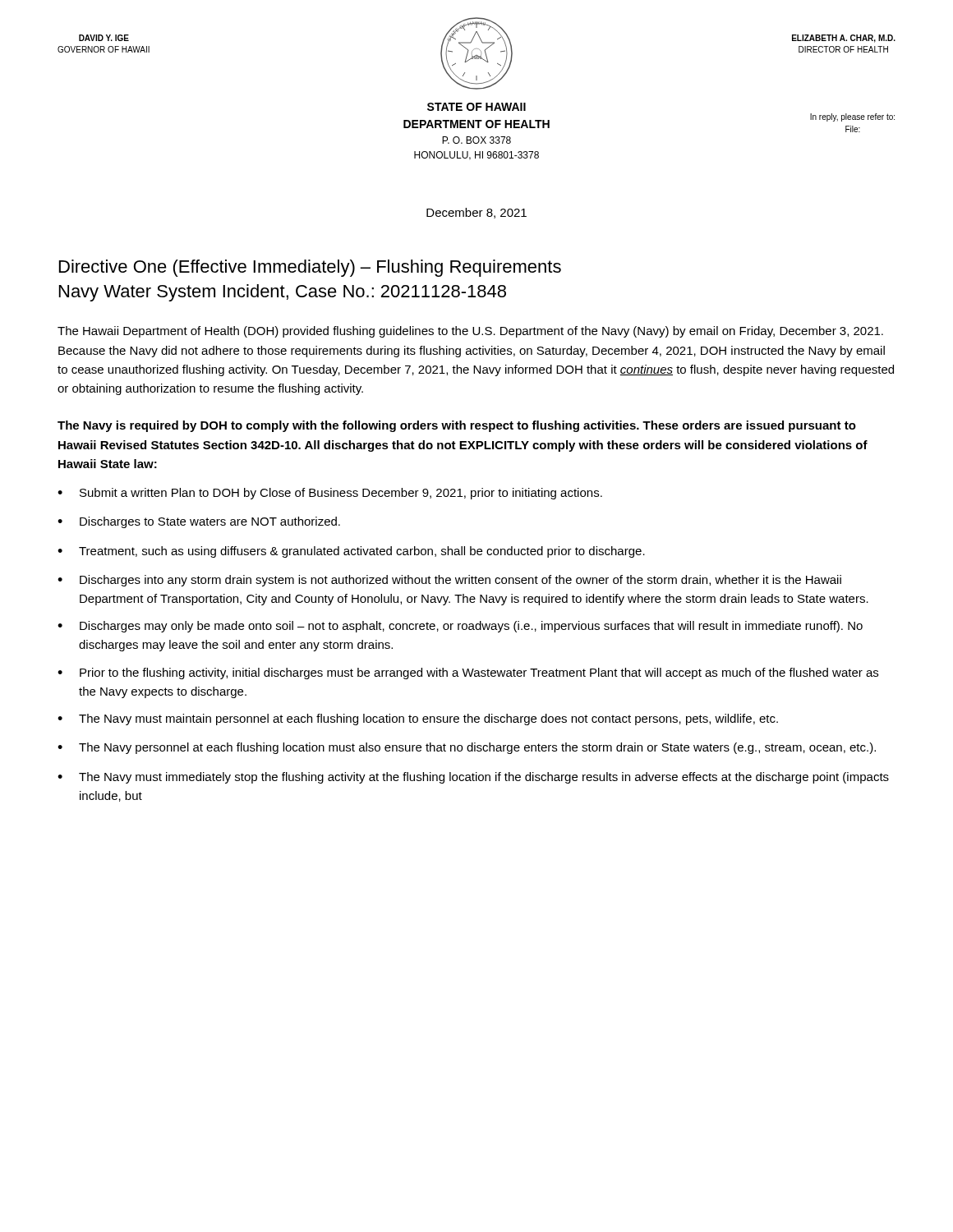Click on the text block containing "In reply, please refer"
The width and height of the screenshot is (953, 1232).
point(853,123)
